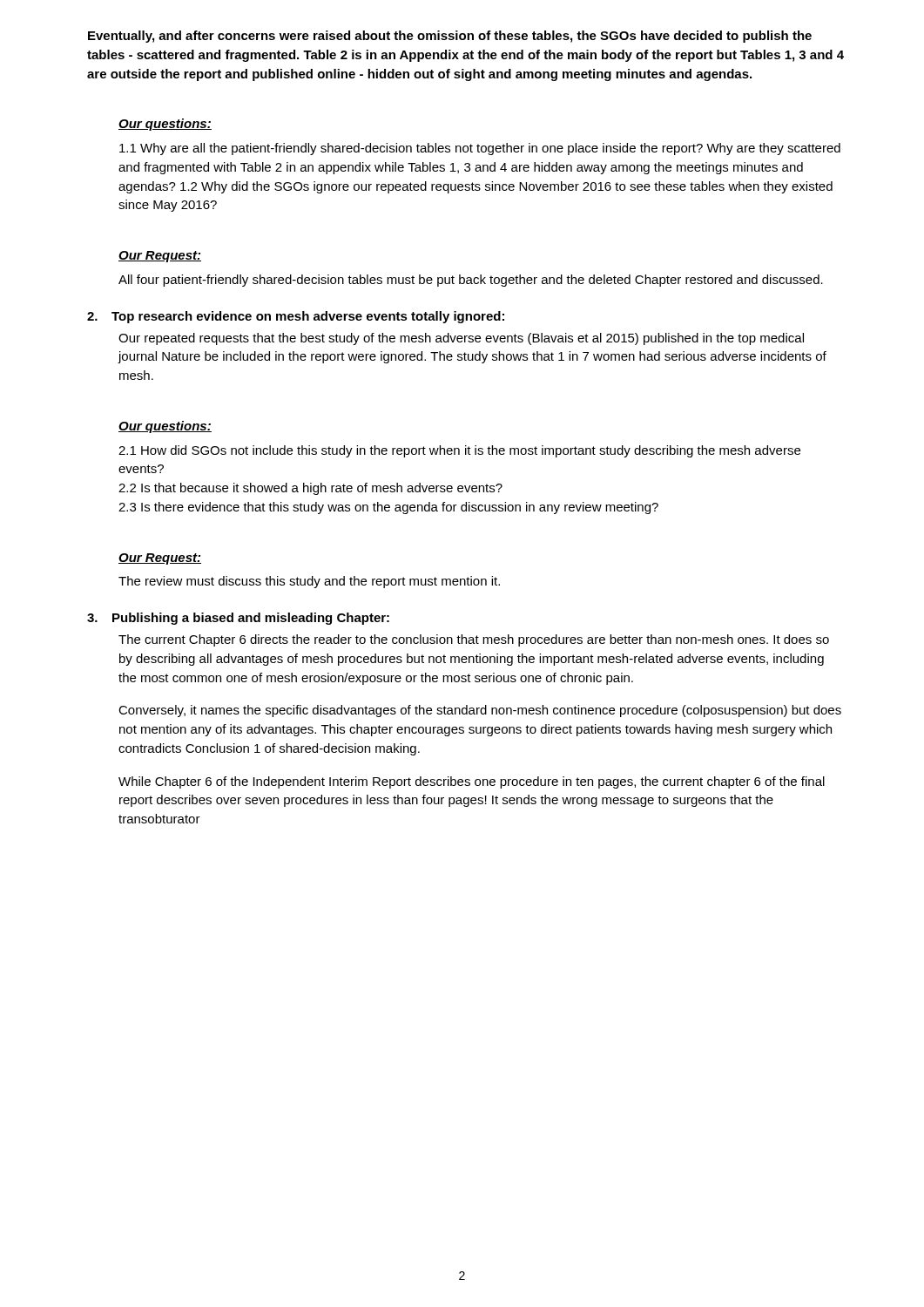This screenshot has width=924, height=1307.
Task: Locate the block of text that opens with "1 Why are all the"
Action: [x=482, y=176]
